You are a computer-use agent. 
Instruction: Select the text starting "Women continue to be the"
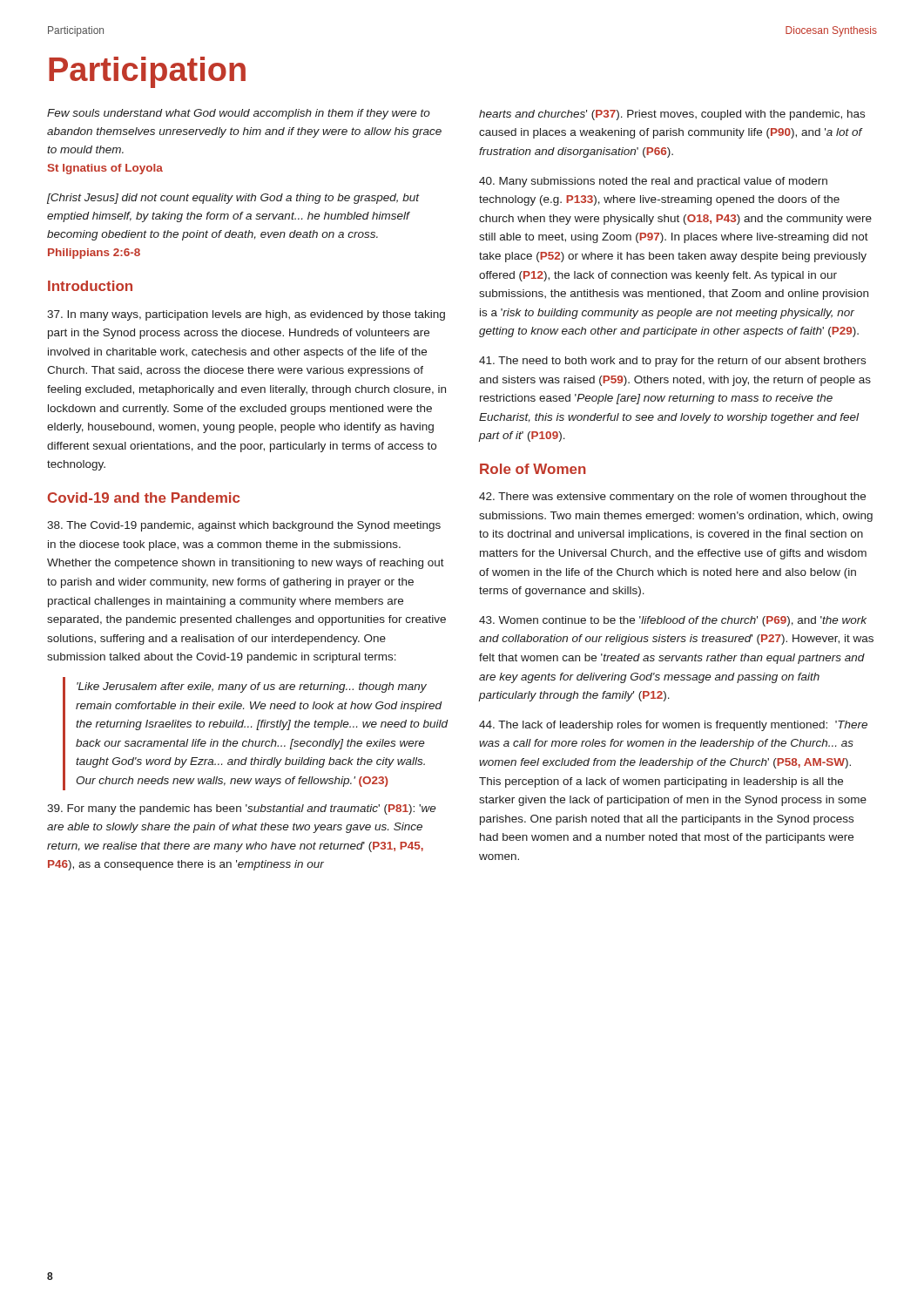tap(677, 657)
